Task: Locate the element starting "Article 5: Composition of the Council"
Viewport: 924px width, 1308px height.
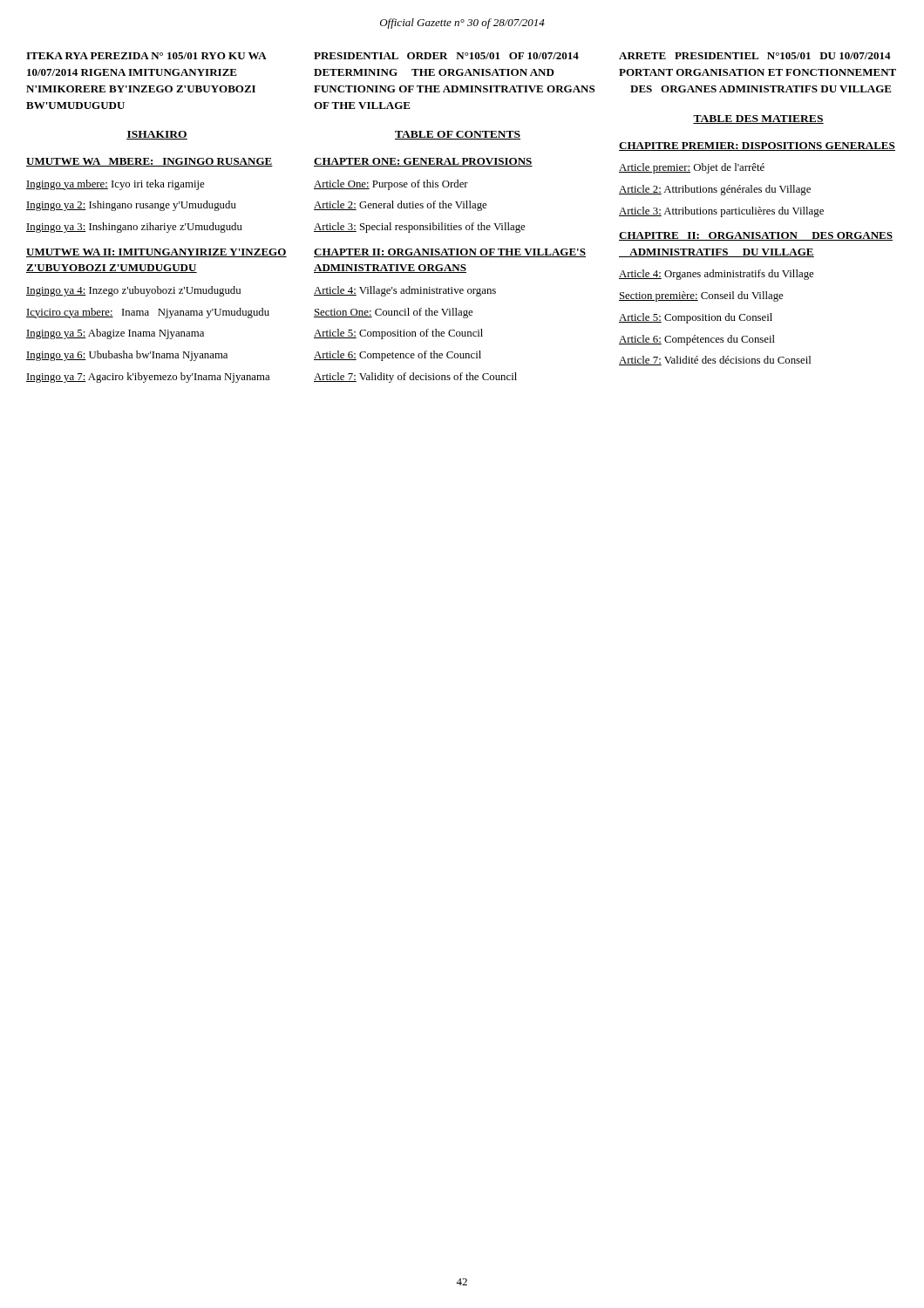Action: (399, 333)
